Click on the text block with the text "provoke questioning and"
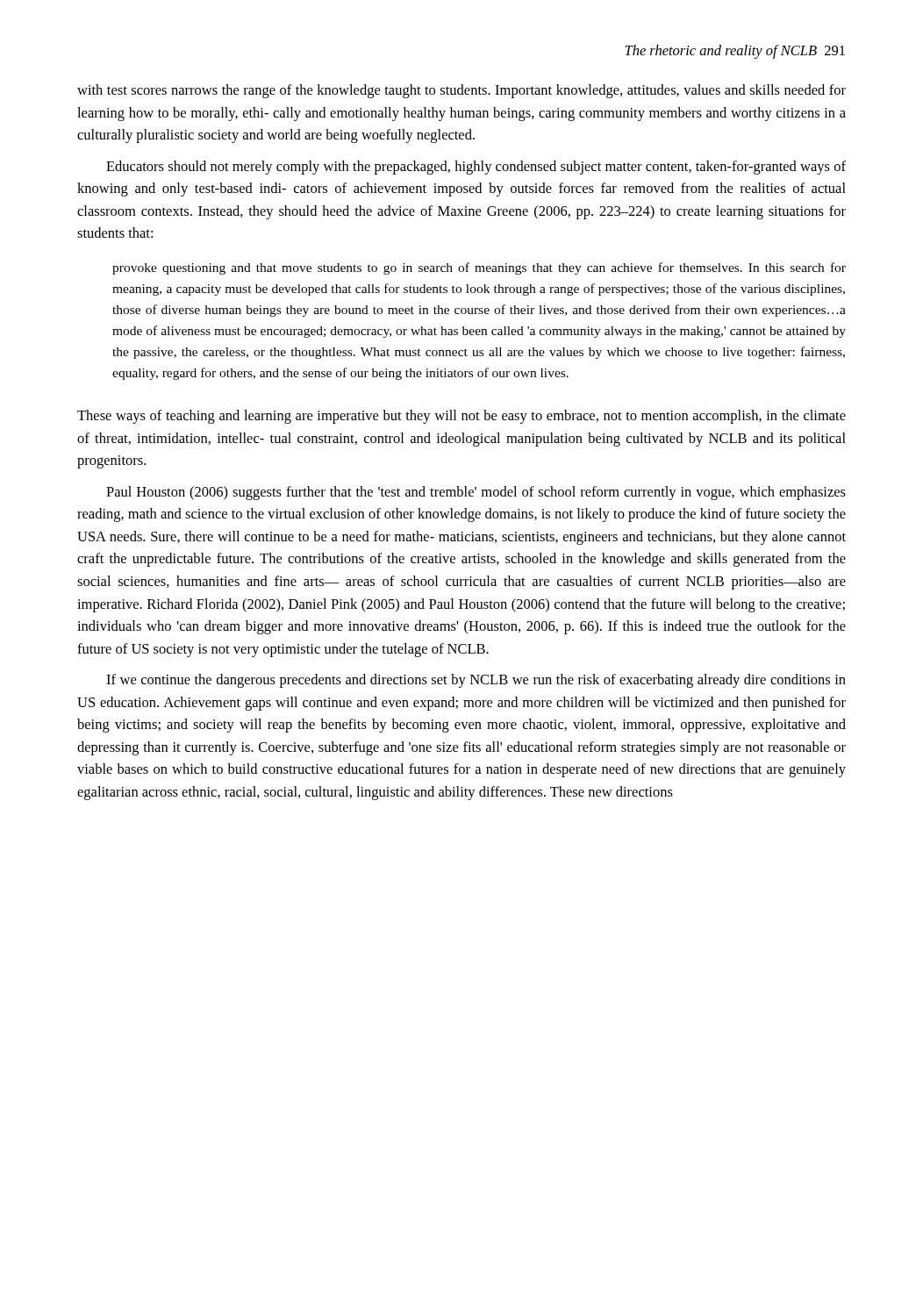This screenshot has width=923, height=1316. [x=479, y=320]
